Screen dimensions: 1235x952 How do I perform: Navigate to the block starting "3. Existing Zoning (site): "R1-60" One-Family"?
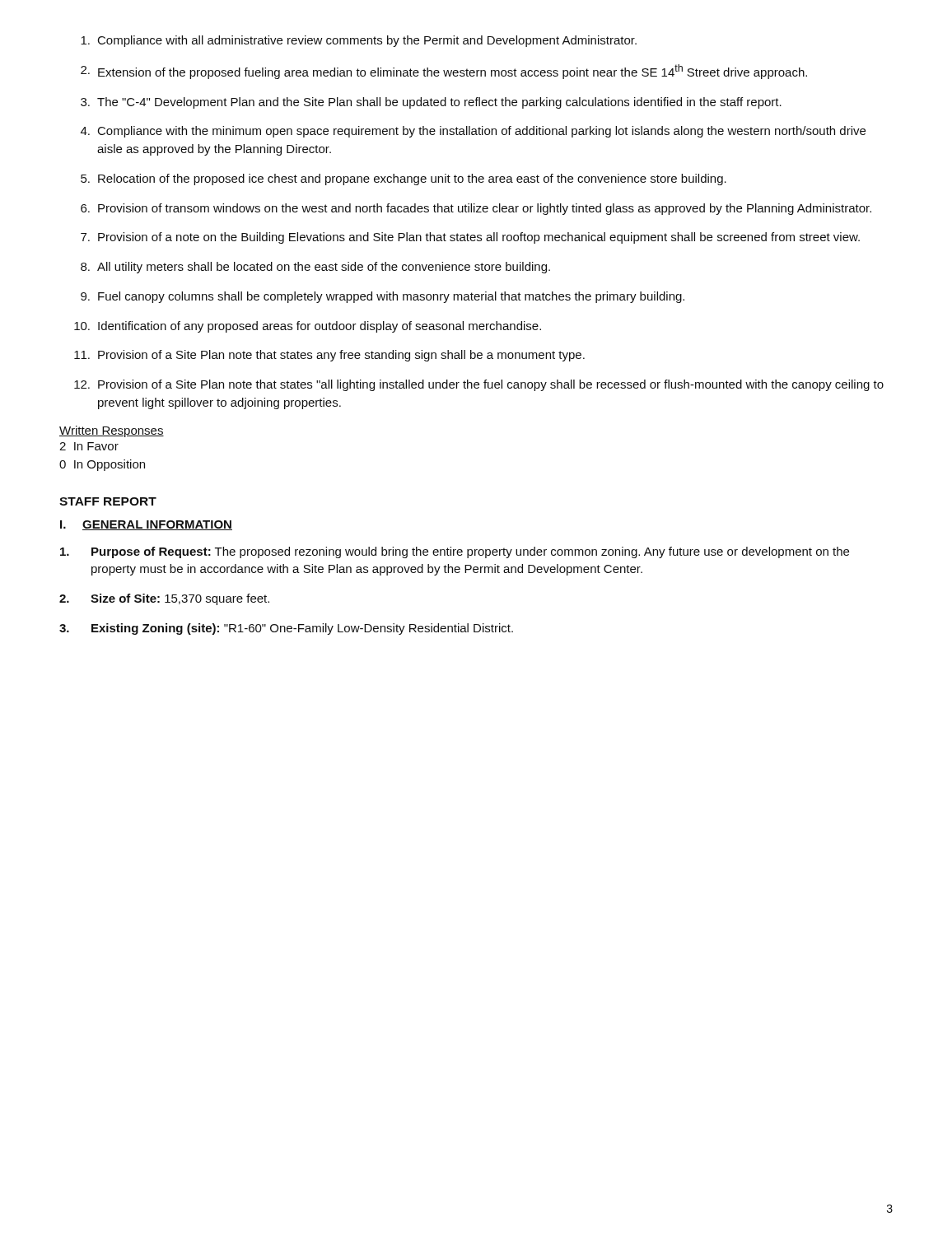coord(476,628)
